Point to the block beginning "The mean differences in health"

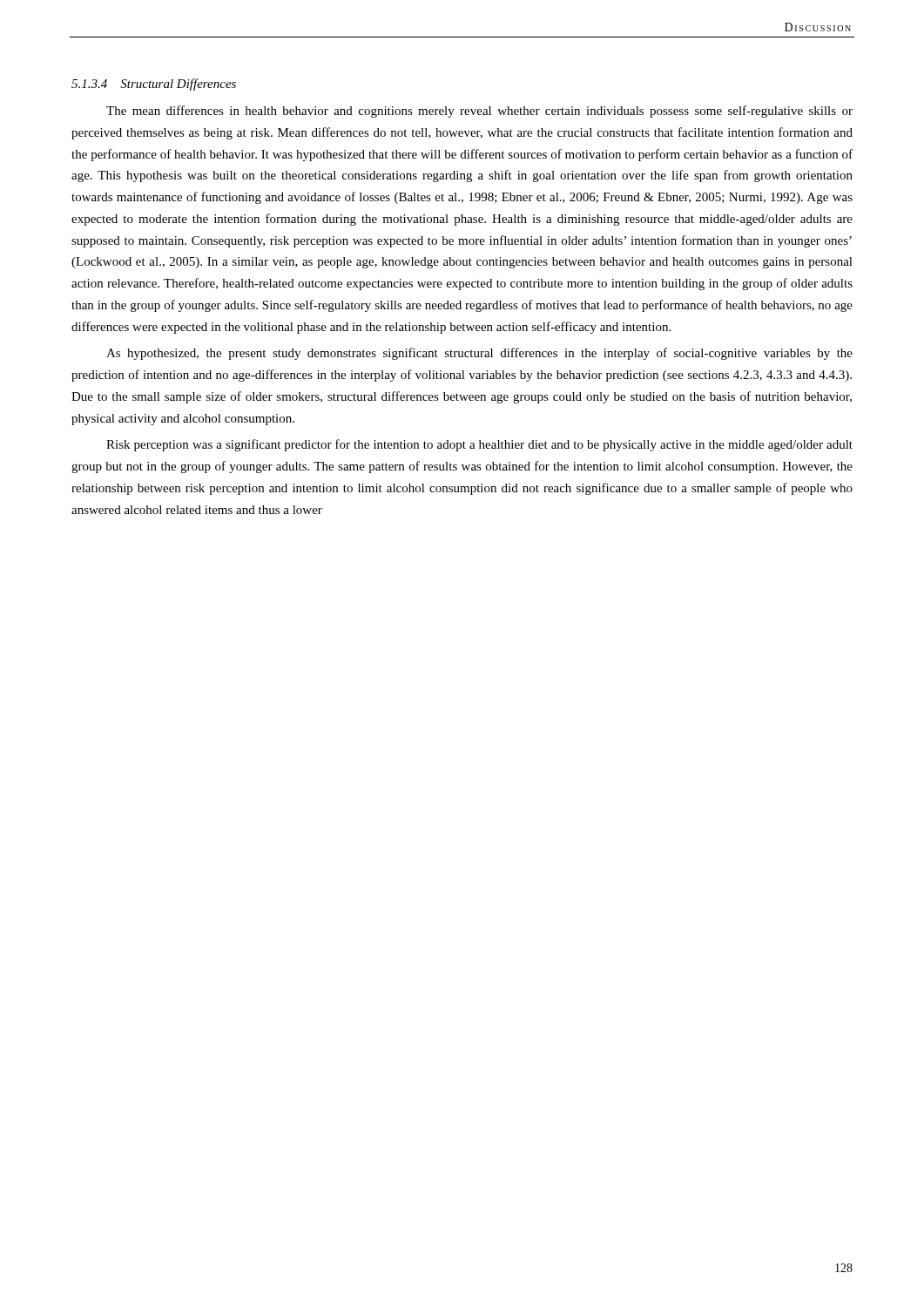click(462, 218)
